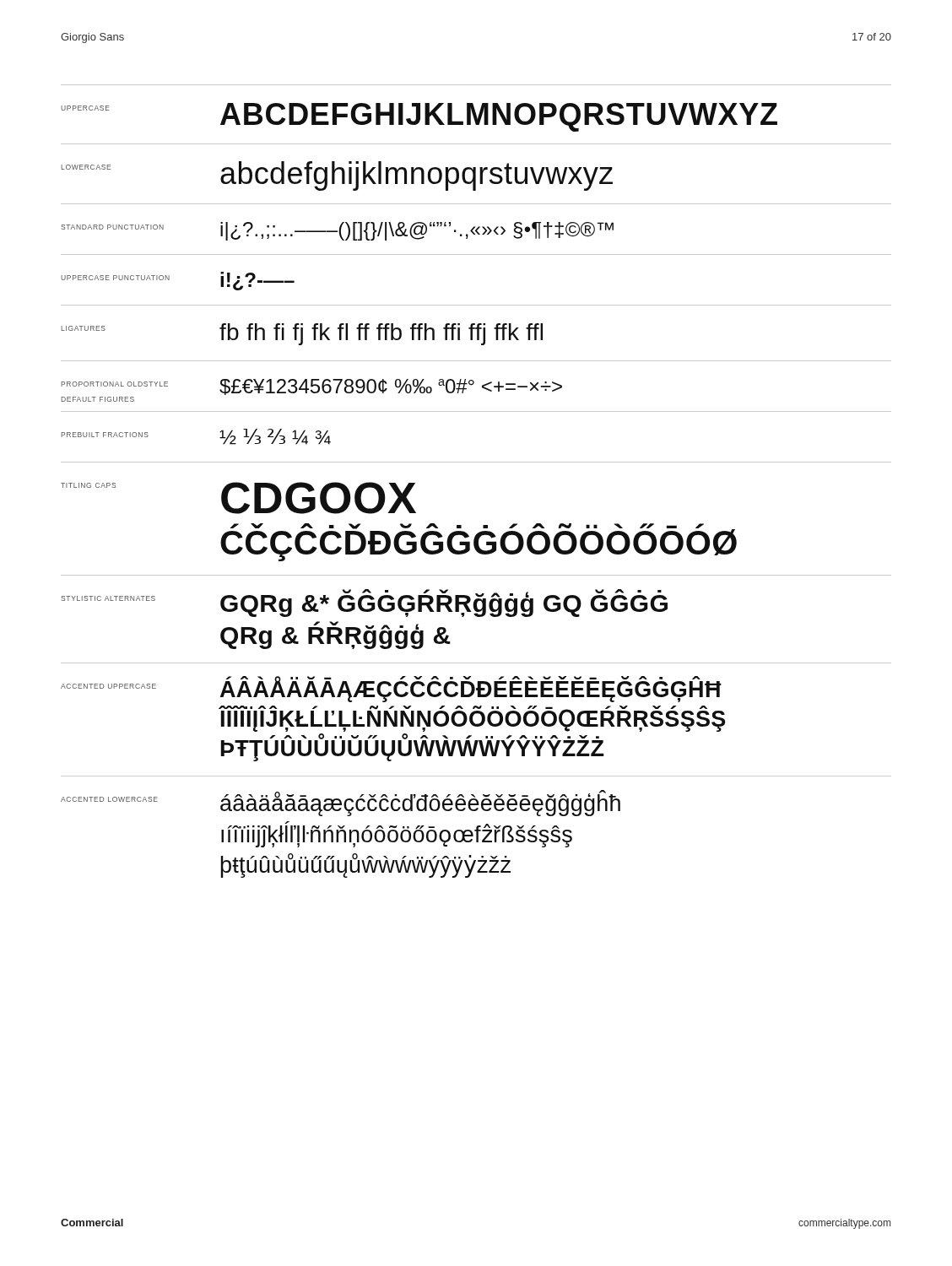Select the block starting "Accented Uppercase ÁÂÀÅÄĂĀĄÆÇĆČĈĊĎĐÉÊÈĔĚĔĒĘĞĜĠĢĤĦ ÎÎÎÎÏĮÎĴĶŁĹĽĻĿÑŃŇŅÓÔÕÖÒŐŌǪŒŔŘŖŠŚŞŜŞ ÞŦŢÚÛÙŮÜŬŰŲŮŴẀẂẄÝŶŸŶŻŽŻ"
The height and width of the screenshot is (1266, 952).
476,726
